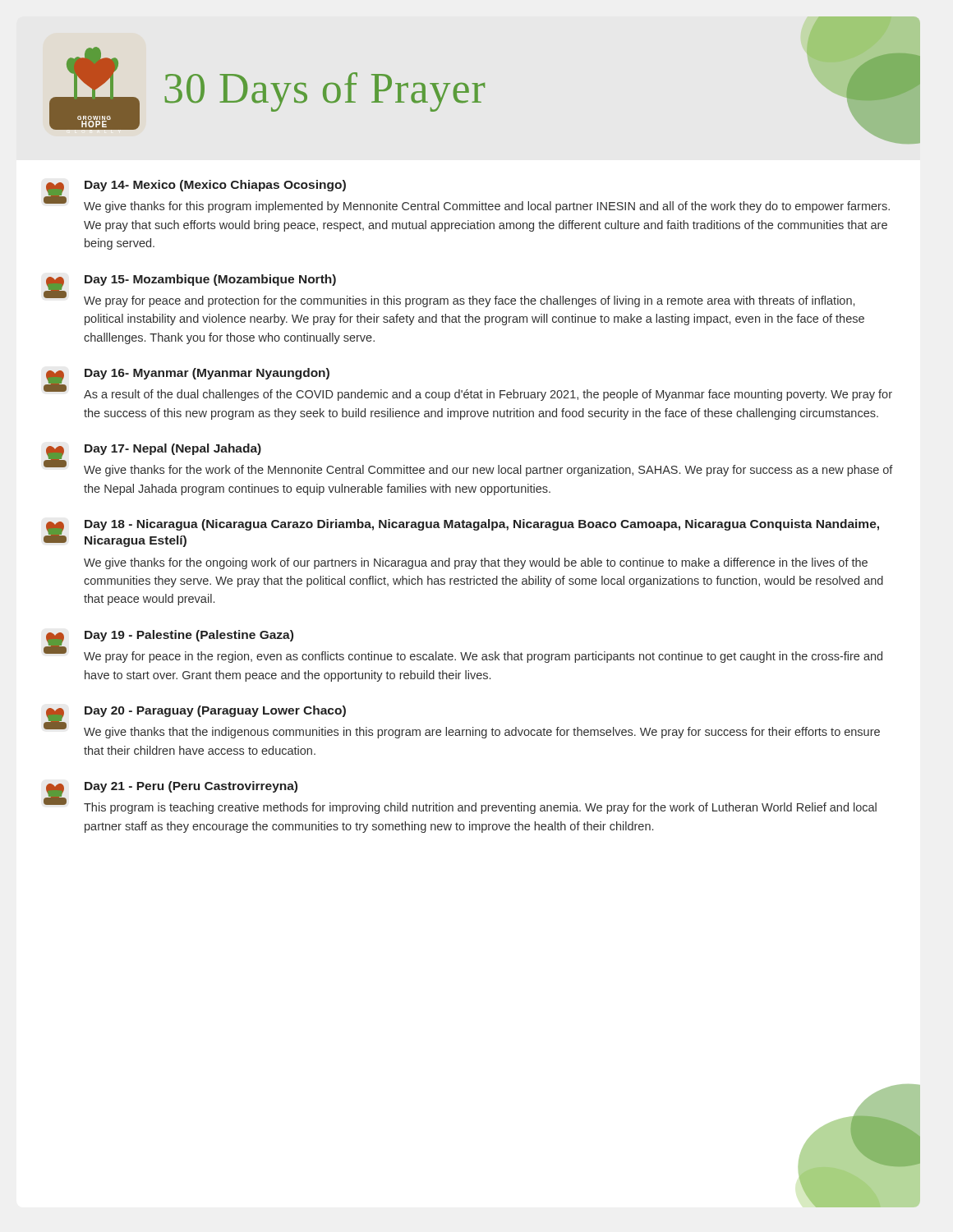The height and width of the screenshot is (1232, 953).
Task: Find the text block starting "Day 21 - Peru"
Action: pyautogui.click(x=191, y=786)
